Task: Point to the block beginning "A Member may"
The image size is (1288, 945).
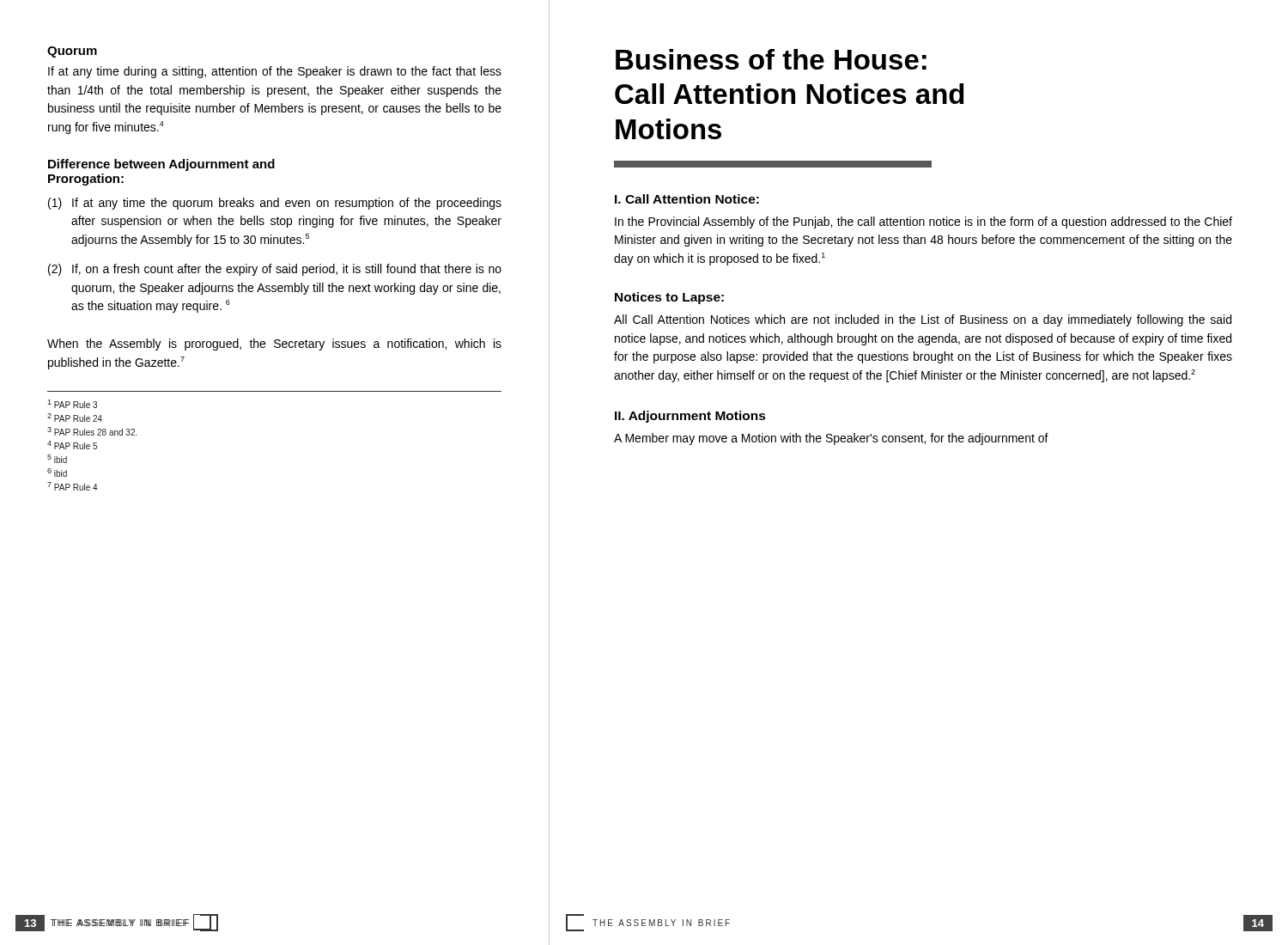Action: coord(831,438)
